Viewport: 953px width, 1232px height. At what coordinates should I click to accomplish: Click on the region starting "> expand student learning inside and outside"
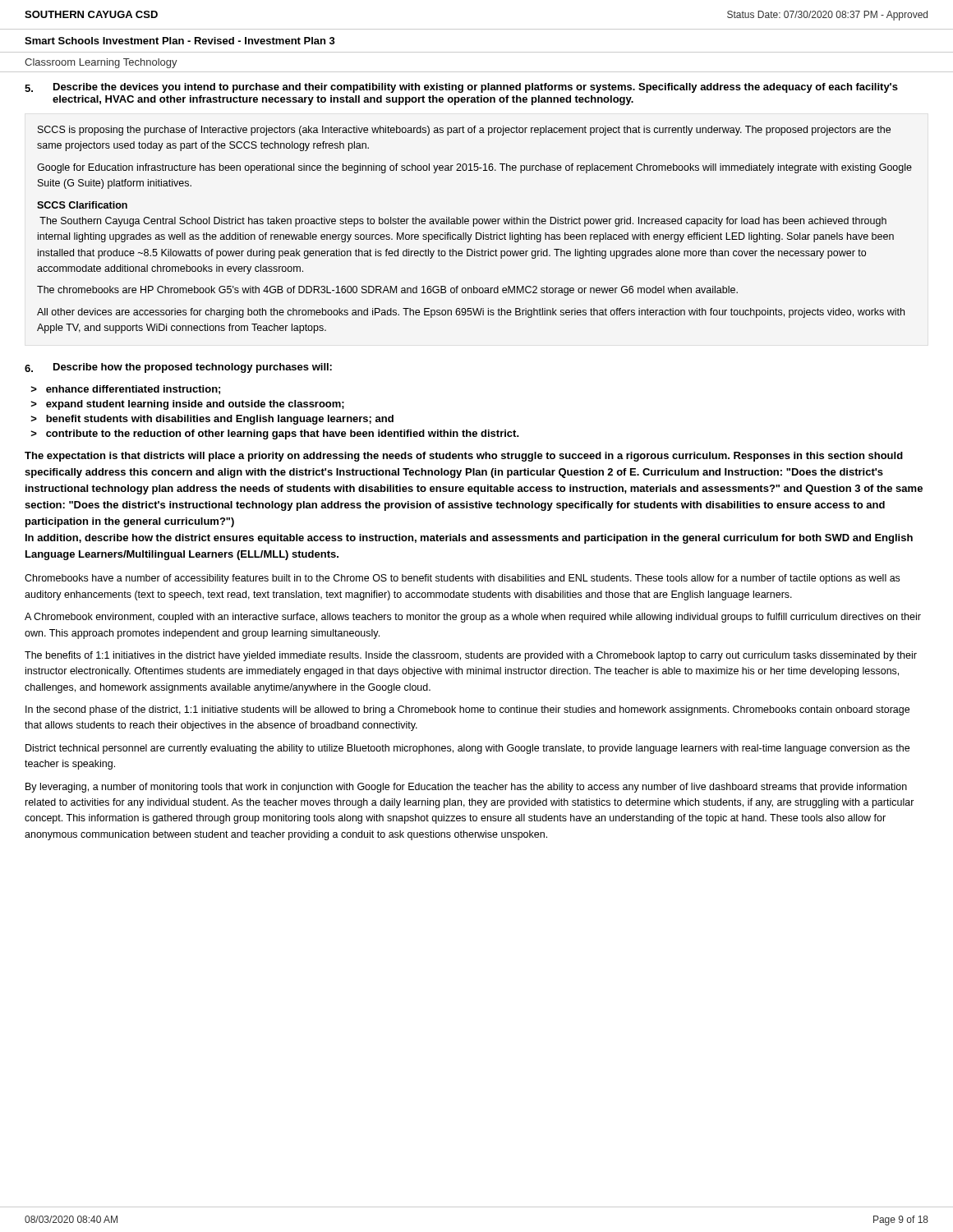[x=187, y=405]
